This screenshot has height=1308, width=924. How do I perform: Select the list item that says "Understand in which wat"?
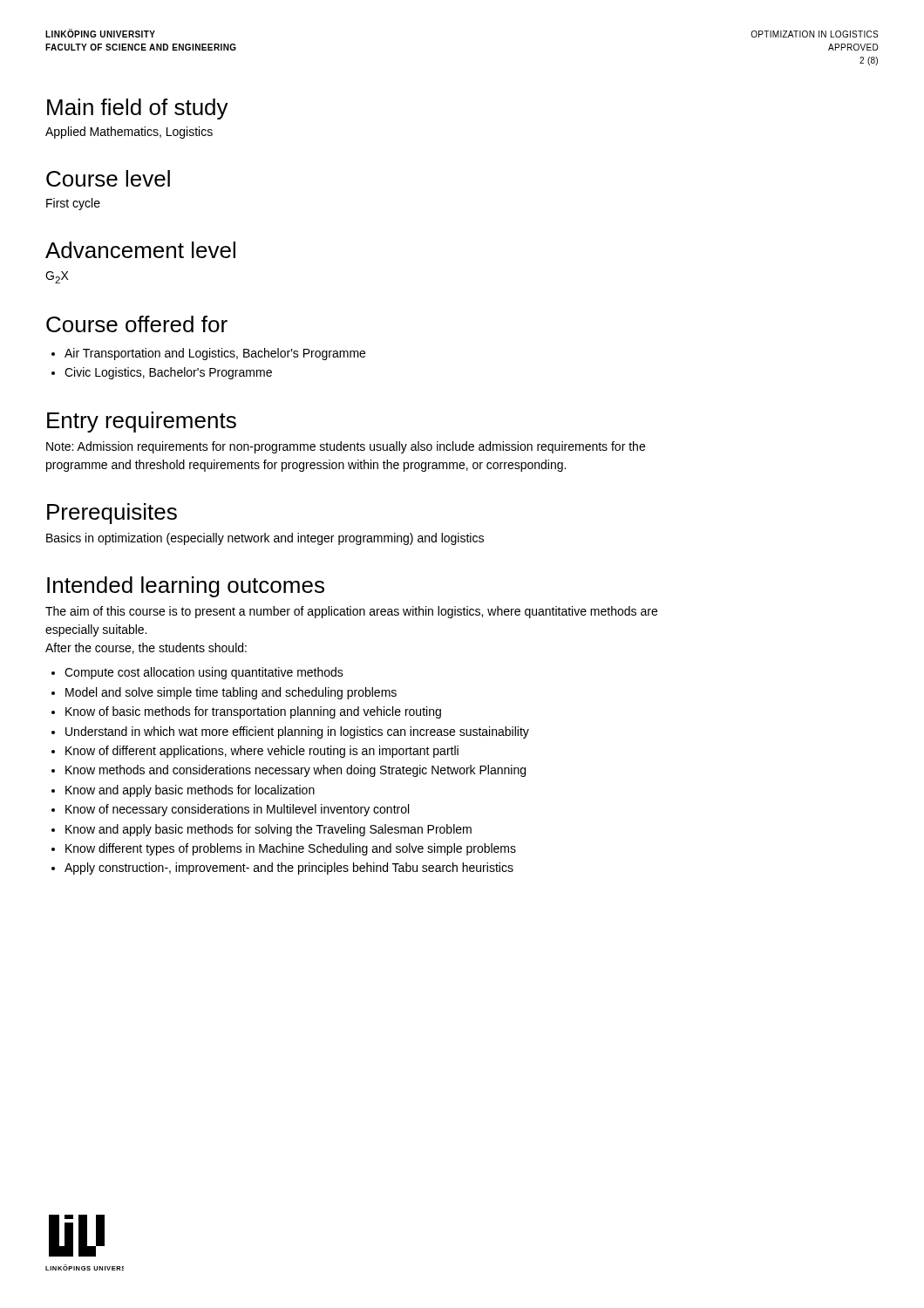point(297,731)
